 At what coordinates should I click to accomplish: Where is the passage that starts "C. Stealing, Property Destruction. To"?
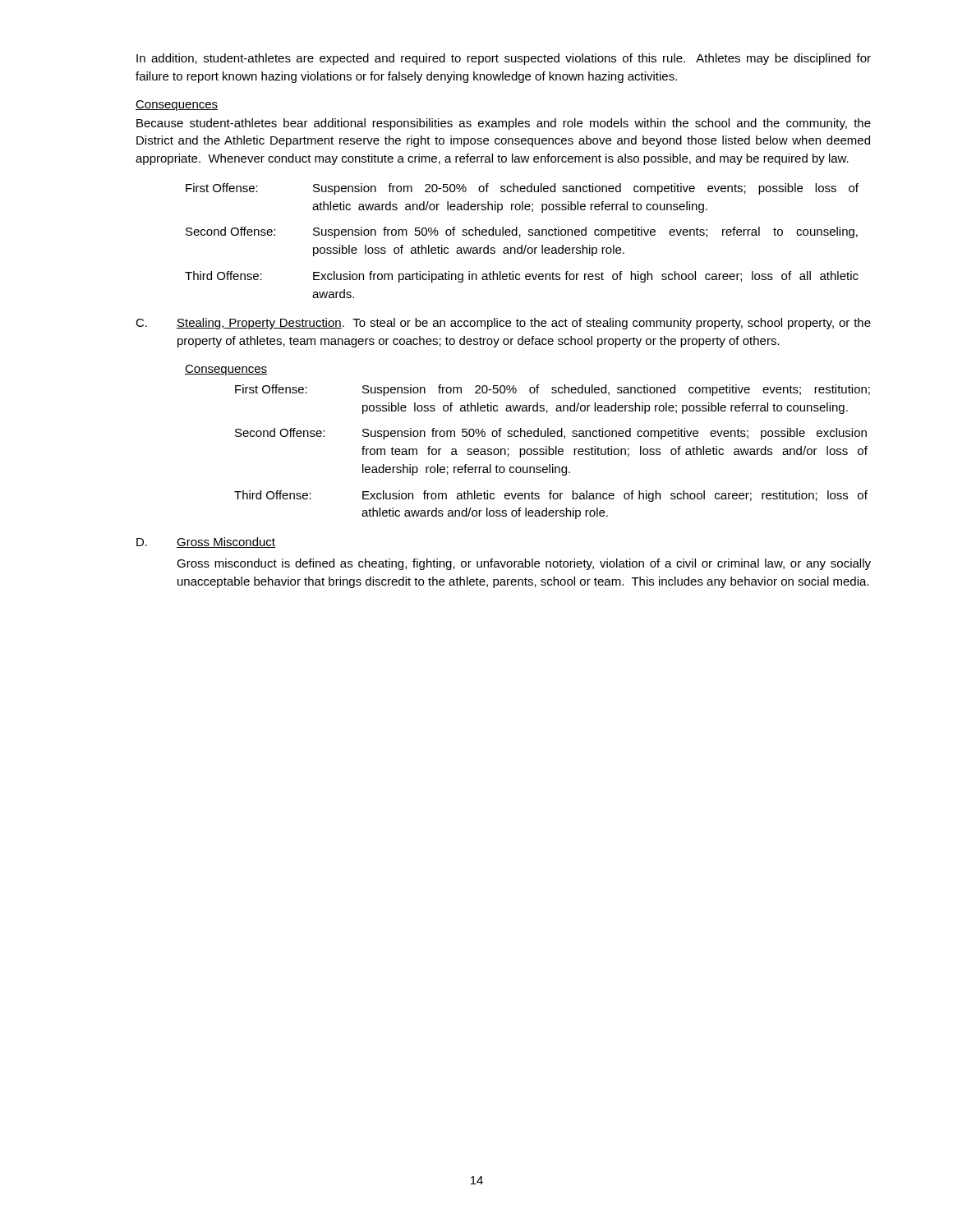click(x=503, y=332)
